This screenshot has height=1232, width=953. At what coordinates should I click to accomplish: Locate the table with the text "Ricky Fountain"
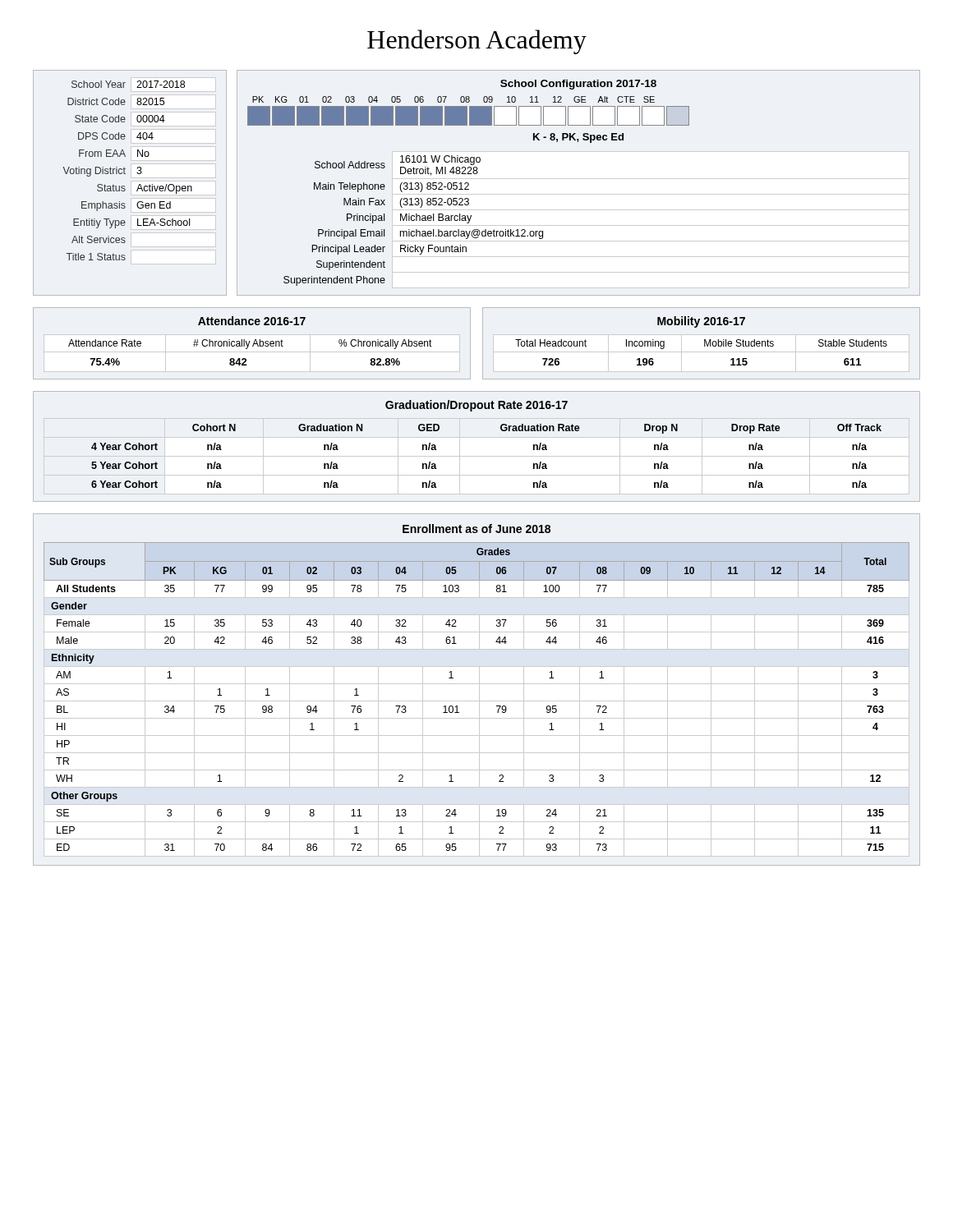click(578, 183)
